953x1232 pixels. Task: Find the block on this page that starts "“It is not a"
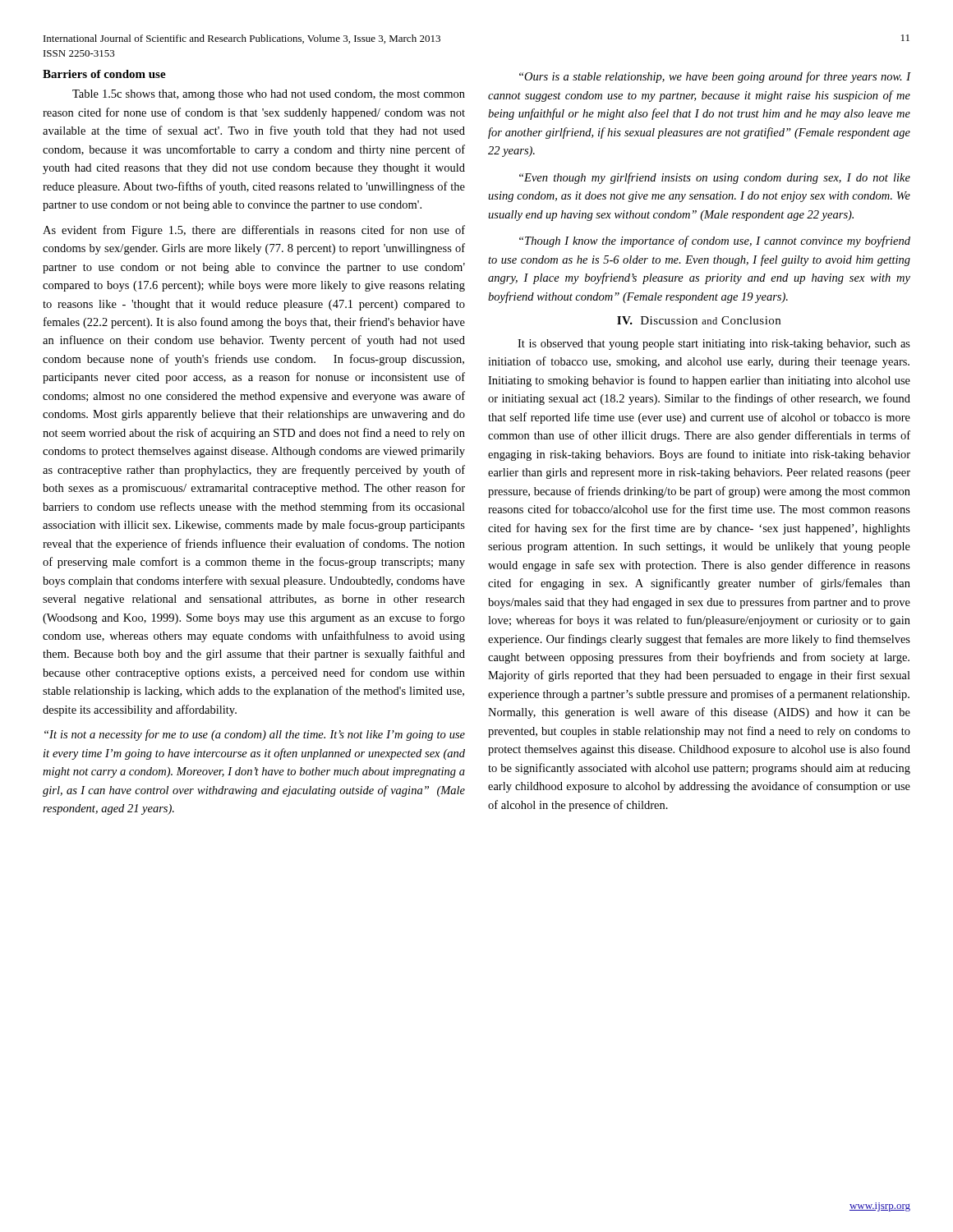[x=254, y=771]
